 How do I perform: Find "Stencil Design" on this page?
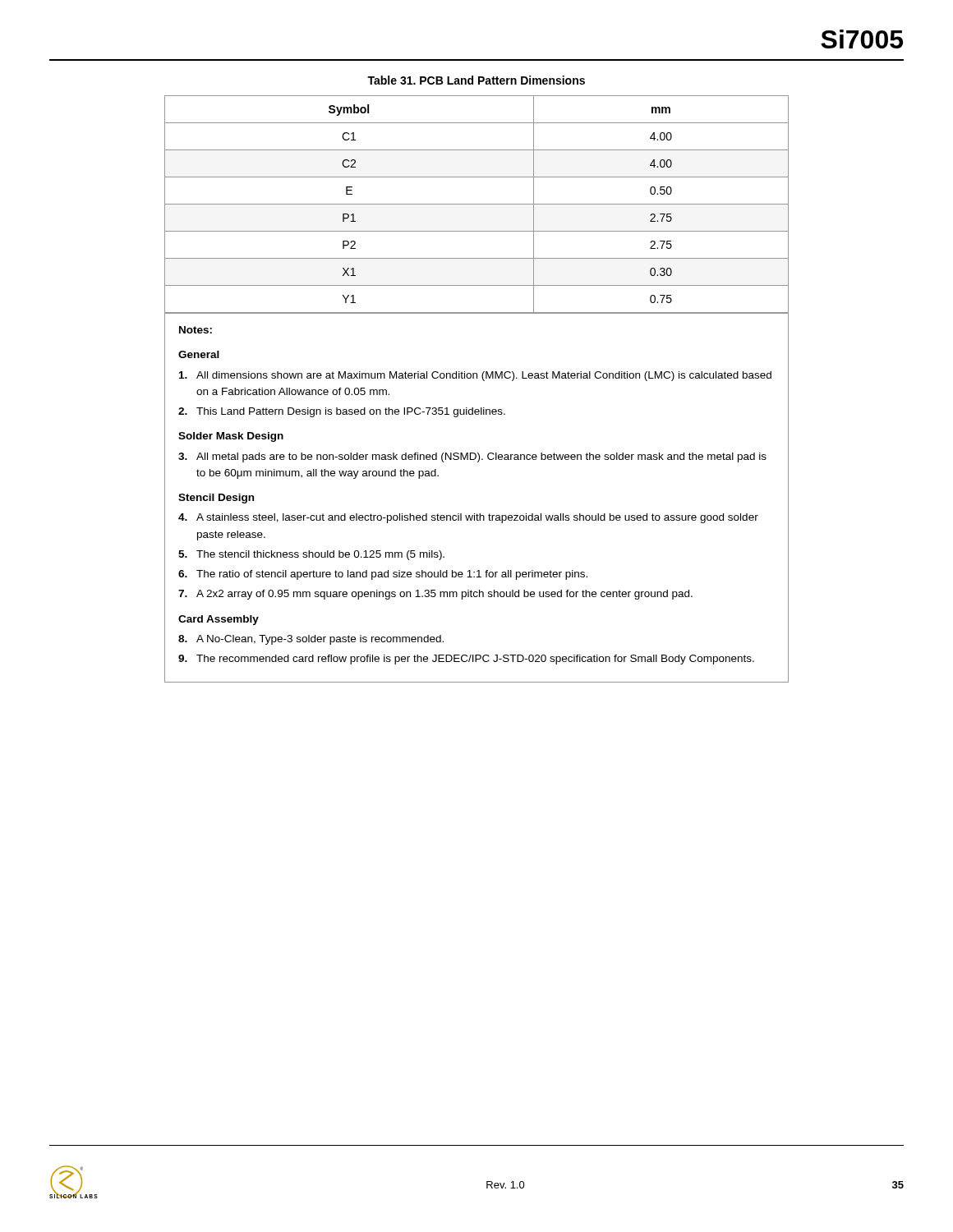(217, 497)
